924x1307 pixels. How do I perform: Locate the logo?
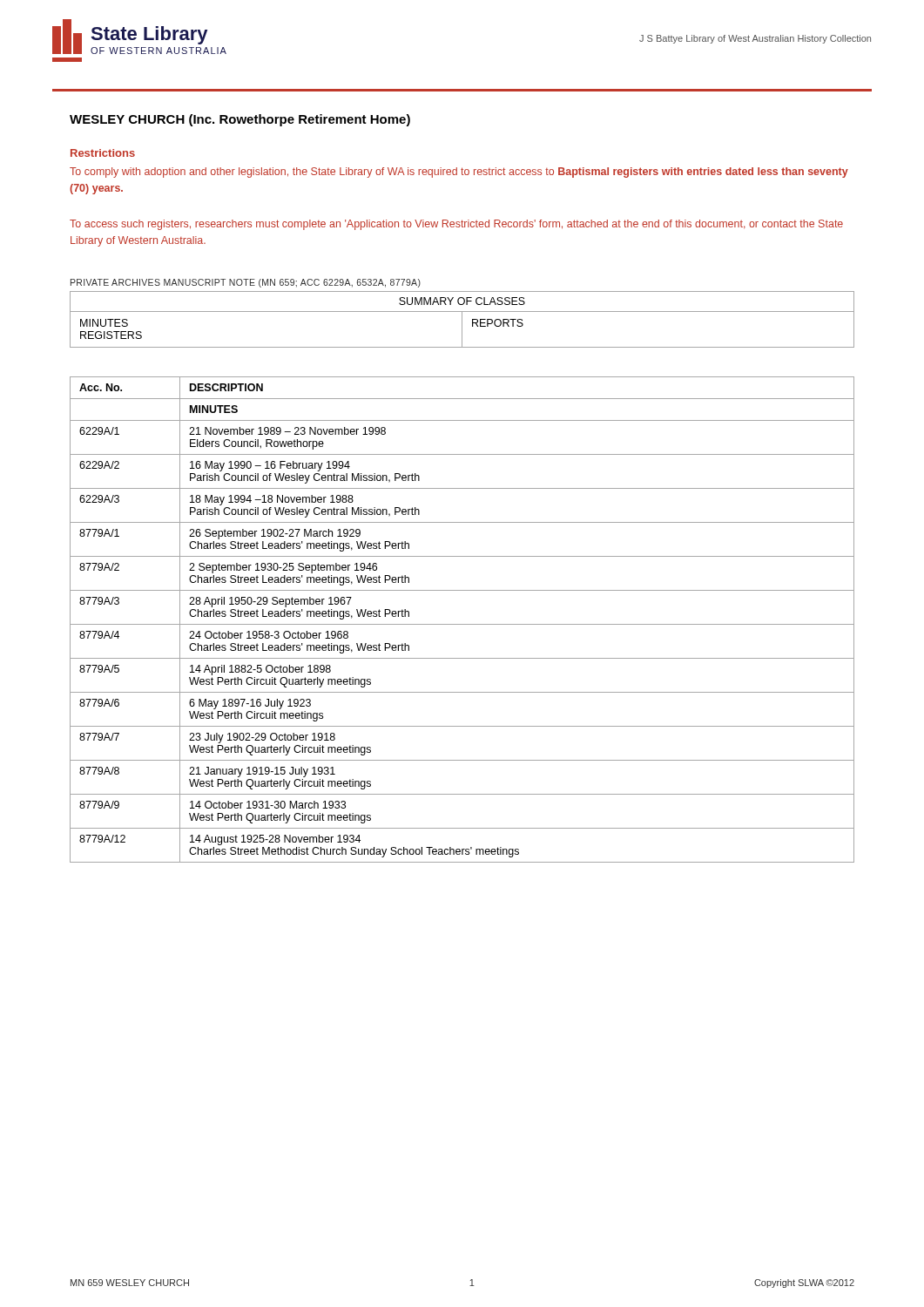tap(148, 52)
